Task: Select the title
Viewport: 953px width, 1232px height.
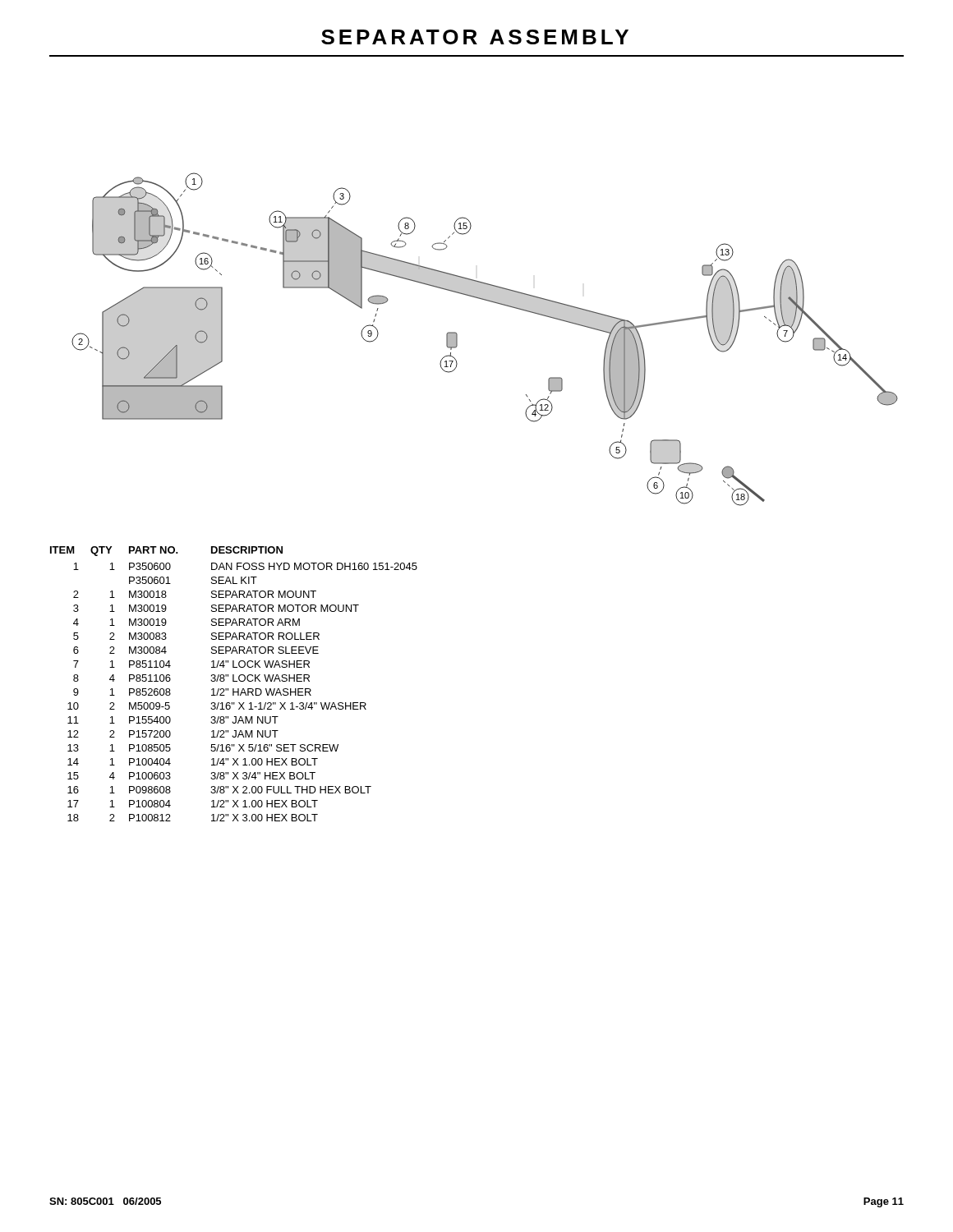Action: point(476,41)
